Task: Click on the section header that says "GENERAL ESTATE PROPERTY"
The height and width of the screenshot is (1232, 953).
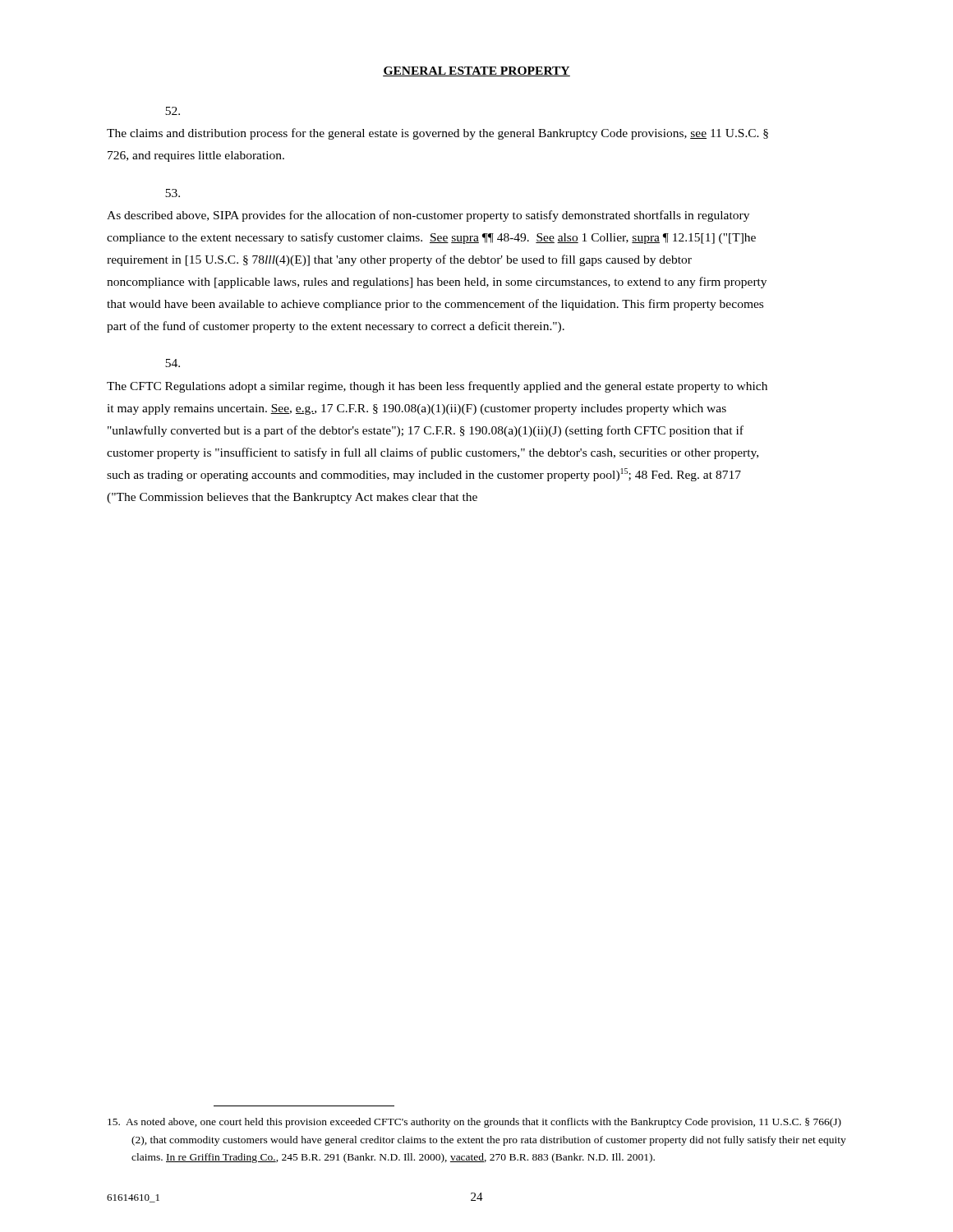Action: [476, 70]
